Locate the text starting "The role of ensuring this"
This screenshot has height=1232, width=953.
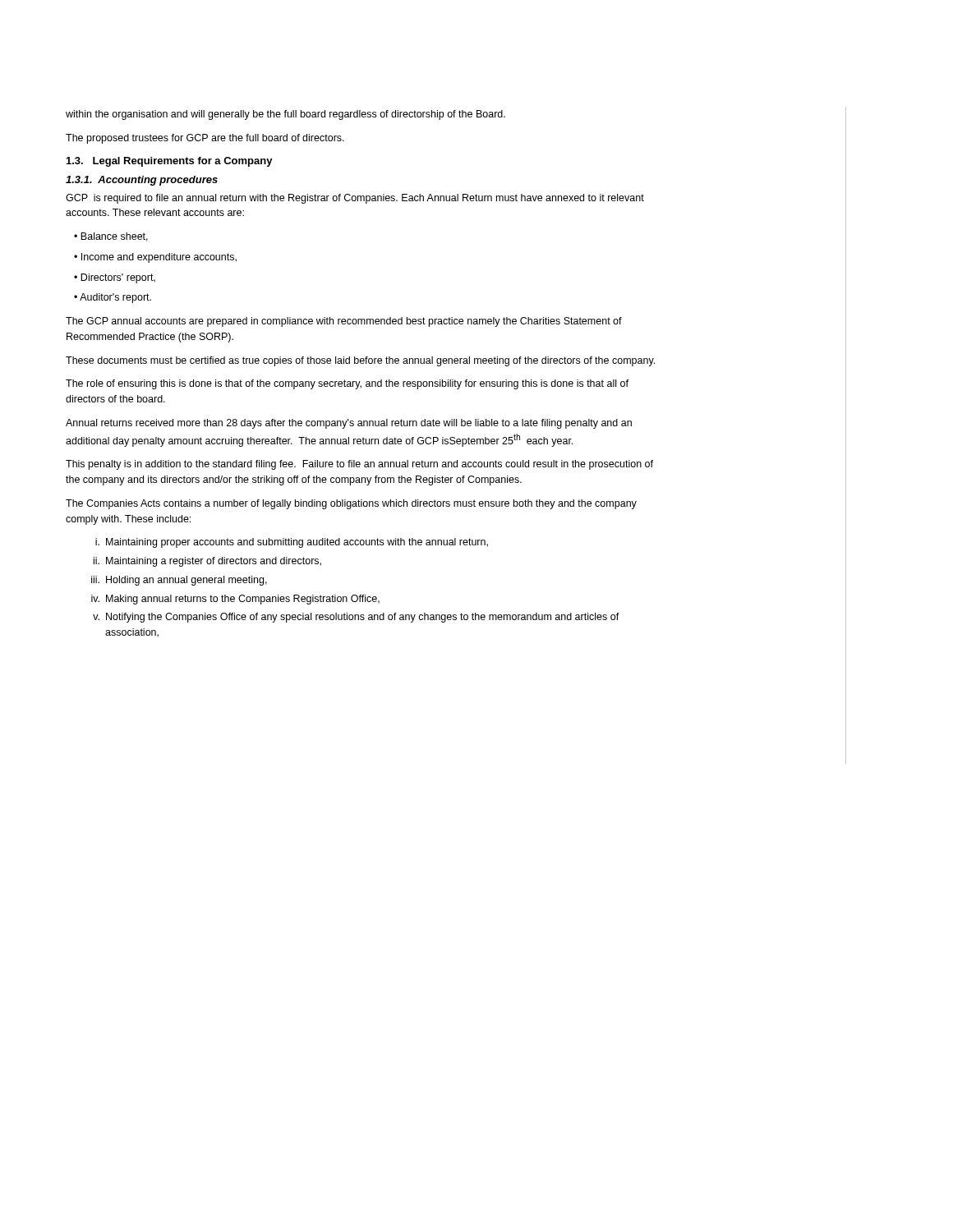click(x=347, y=391)
